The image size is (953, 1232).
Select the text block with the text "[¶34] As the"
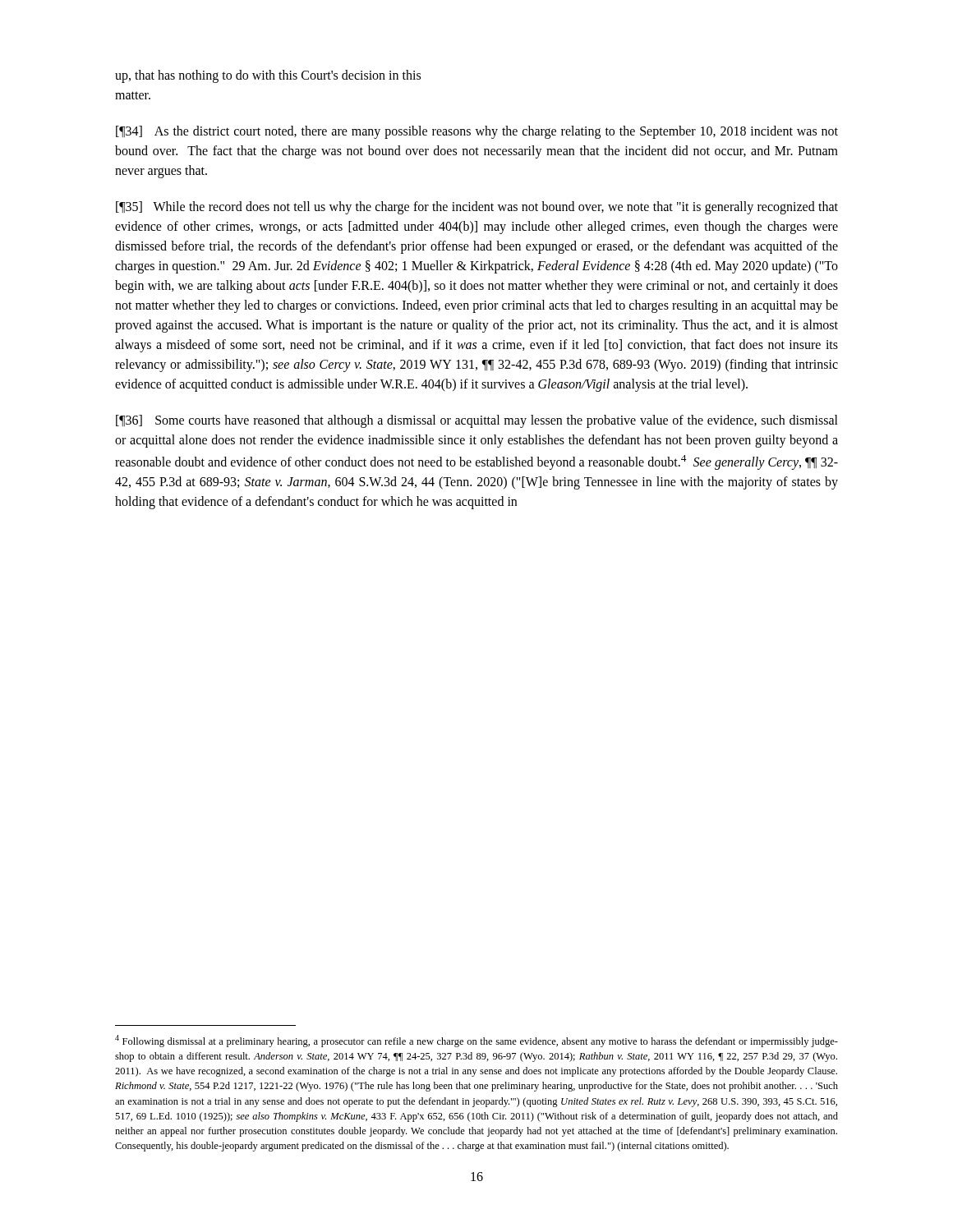pyautogui.click(x=476, y=151)
